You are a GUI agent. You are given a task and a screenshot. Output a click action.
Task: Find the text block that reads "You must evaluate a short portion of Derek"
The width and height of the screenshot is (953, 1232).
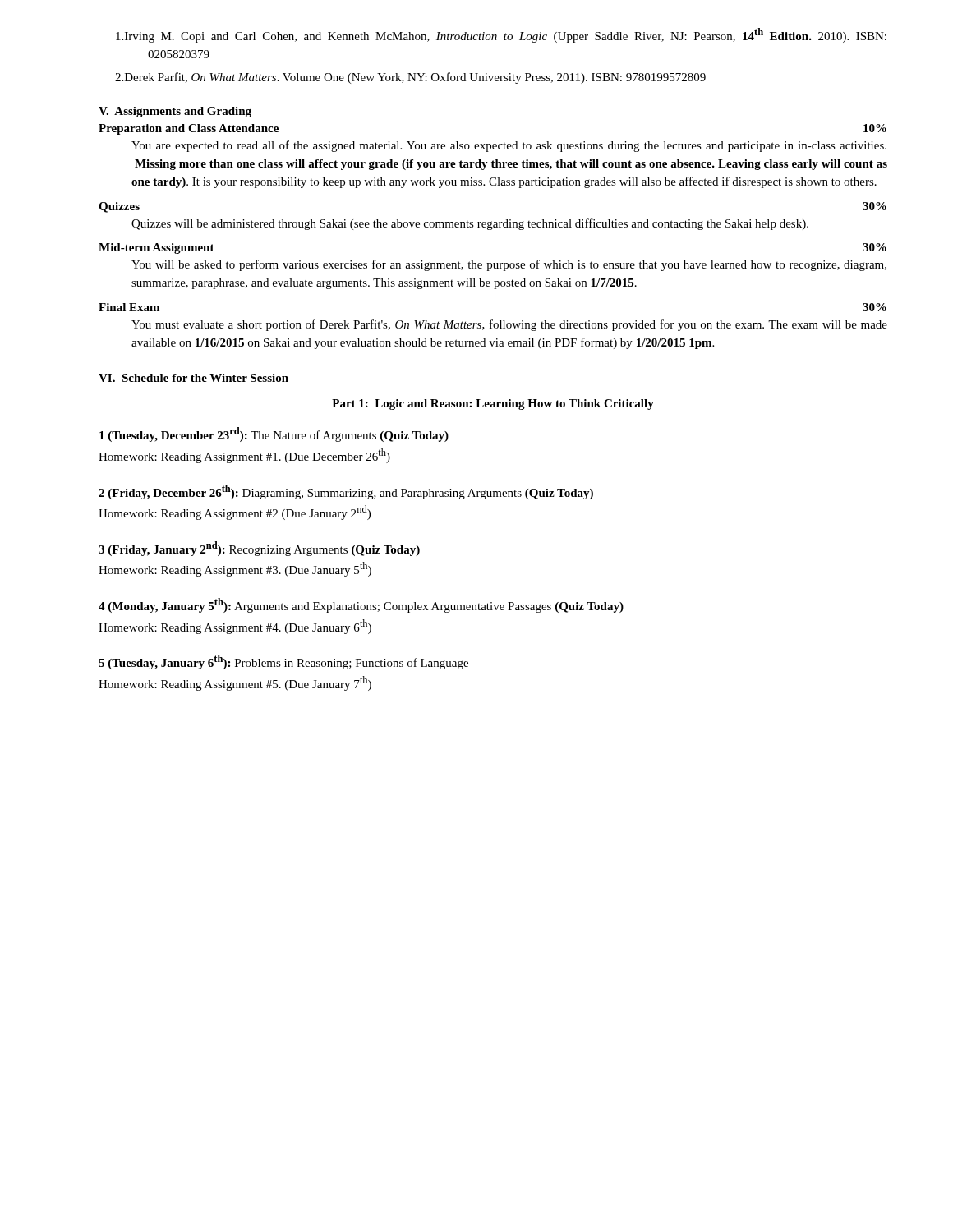coord(509,333)
